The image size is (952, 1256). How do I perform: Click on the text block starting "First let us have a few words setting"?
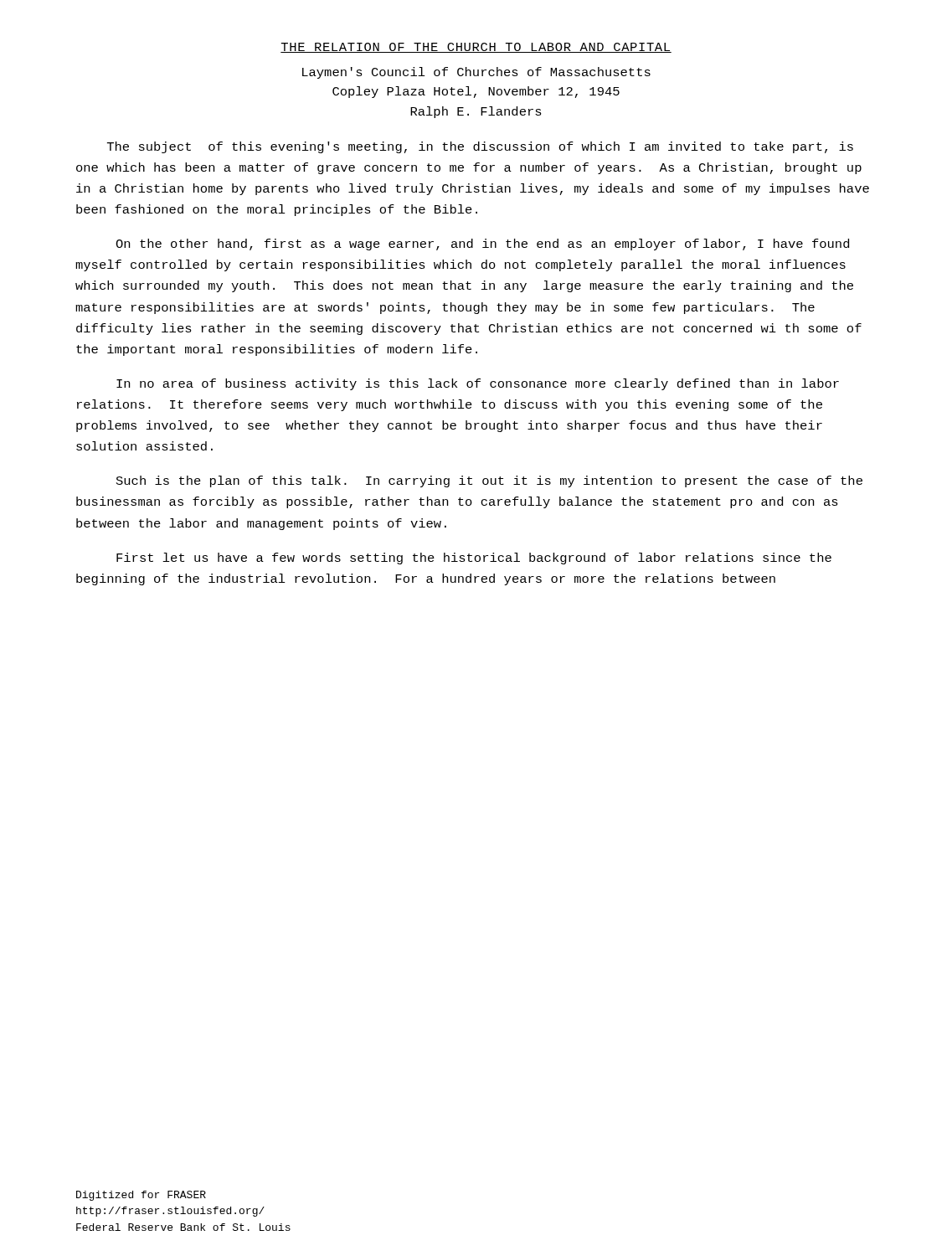pyautogui.click(x=454, y=569)
